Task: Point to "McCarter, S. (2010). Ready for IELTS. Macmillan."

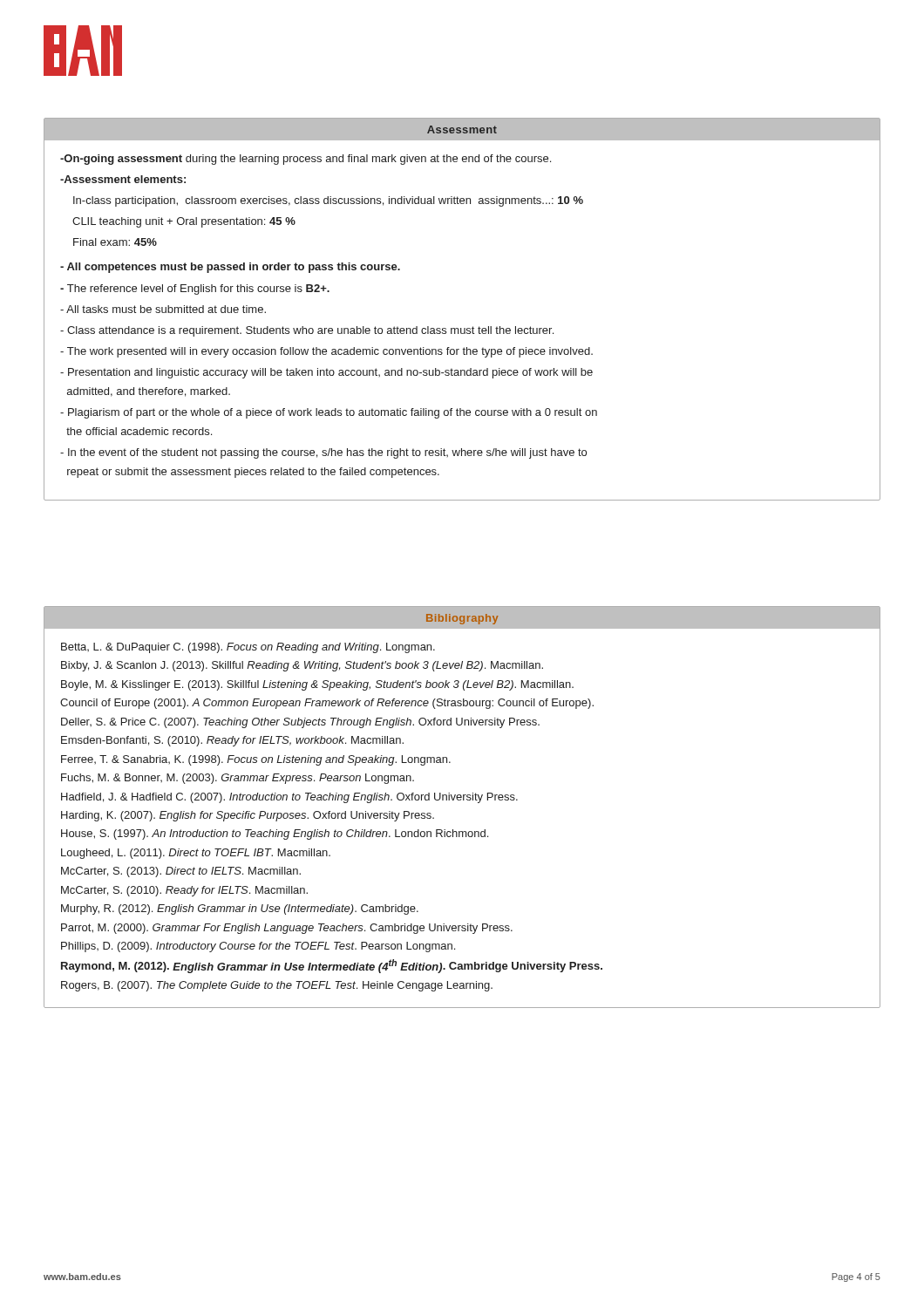Action: (184, 890)
